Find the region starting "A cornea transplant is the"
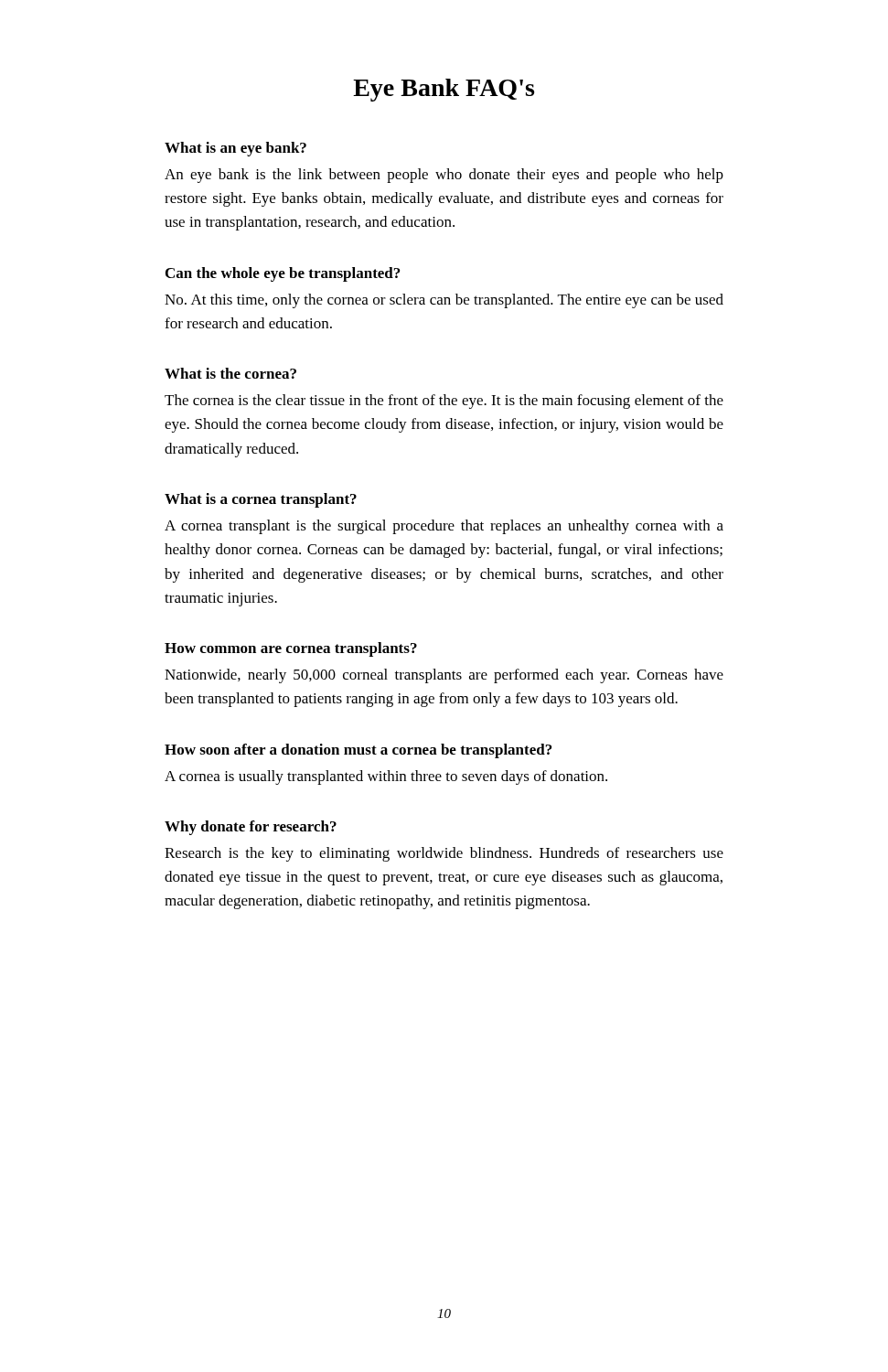 [444, 562]
